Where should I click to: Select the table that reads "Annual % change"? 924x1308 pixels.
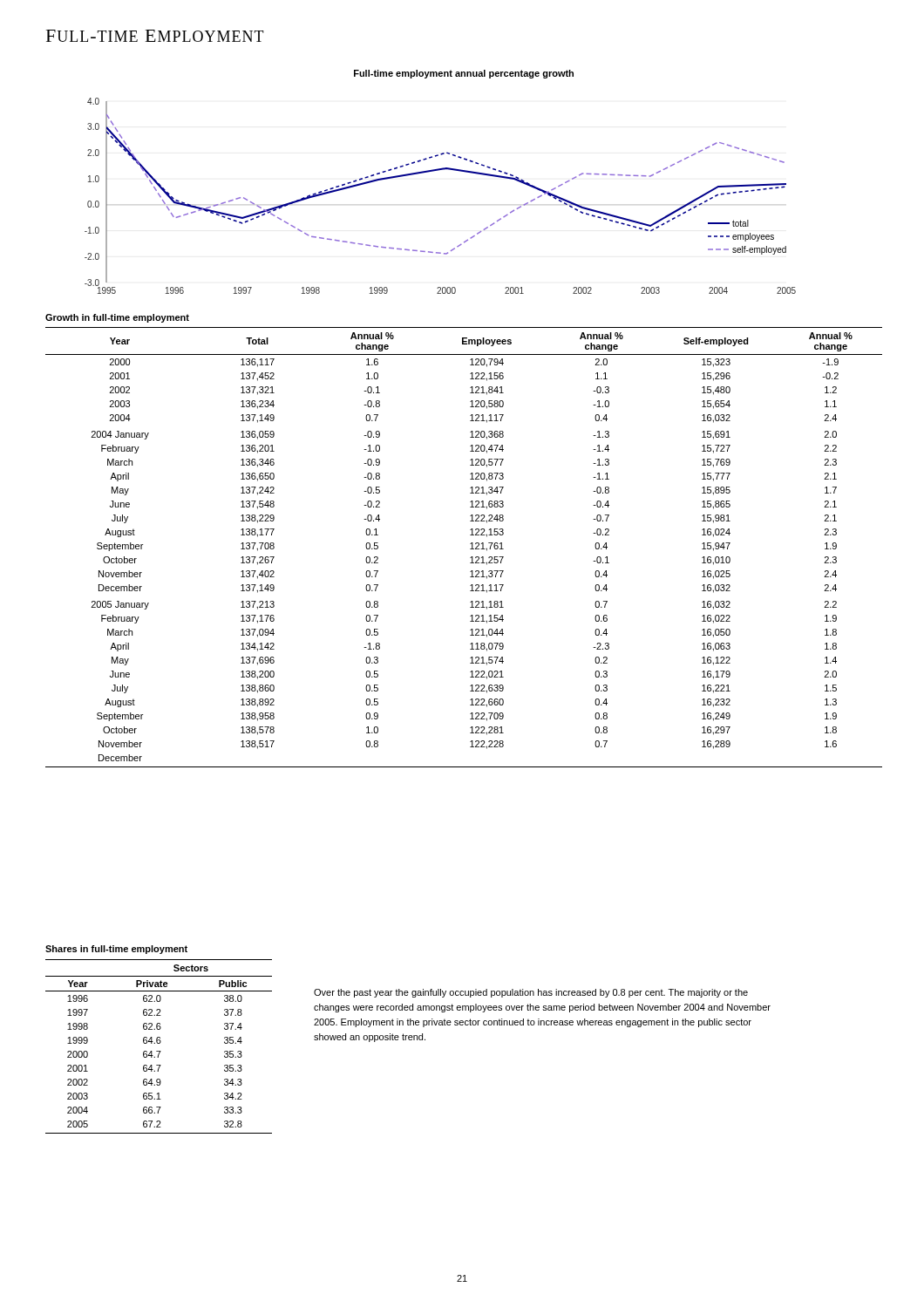click(464, 547)
